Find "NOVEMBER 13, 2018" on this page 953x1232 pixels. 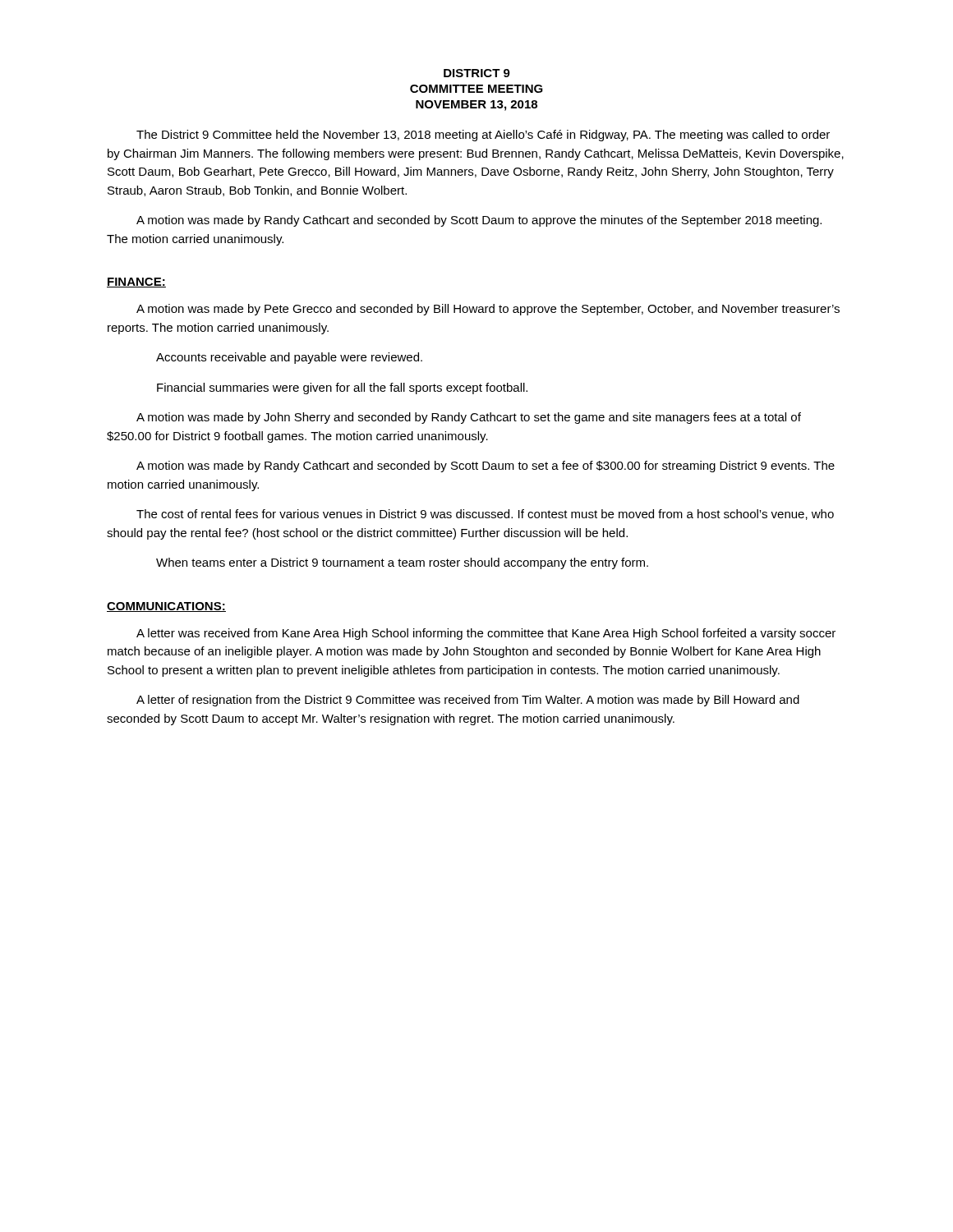476,104
